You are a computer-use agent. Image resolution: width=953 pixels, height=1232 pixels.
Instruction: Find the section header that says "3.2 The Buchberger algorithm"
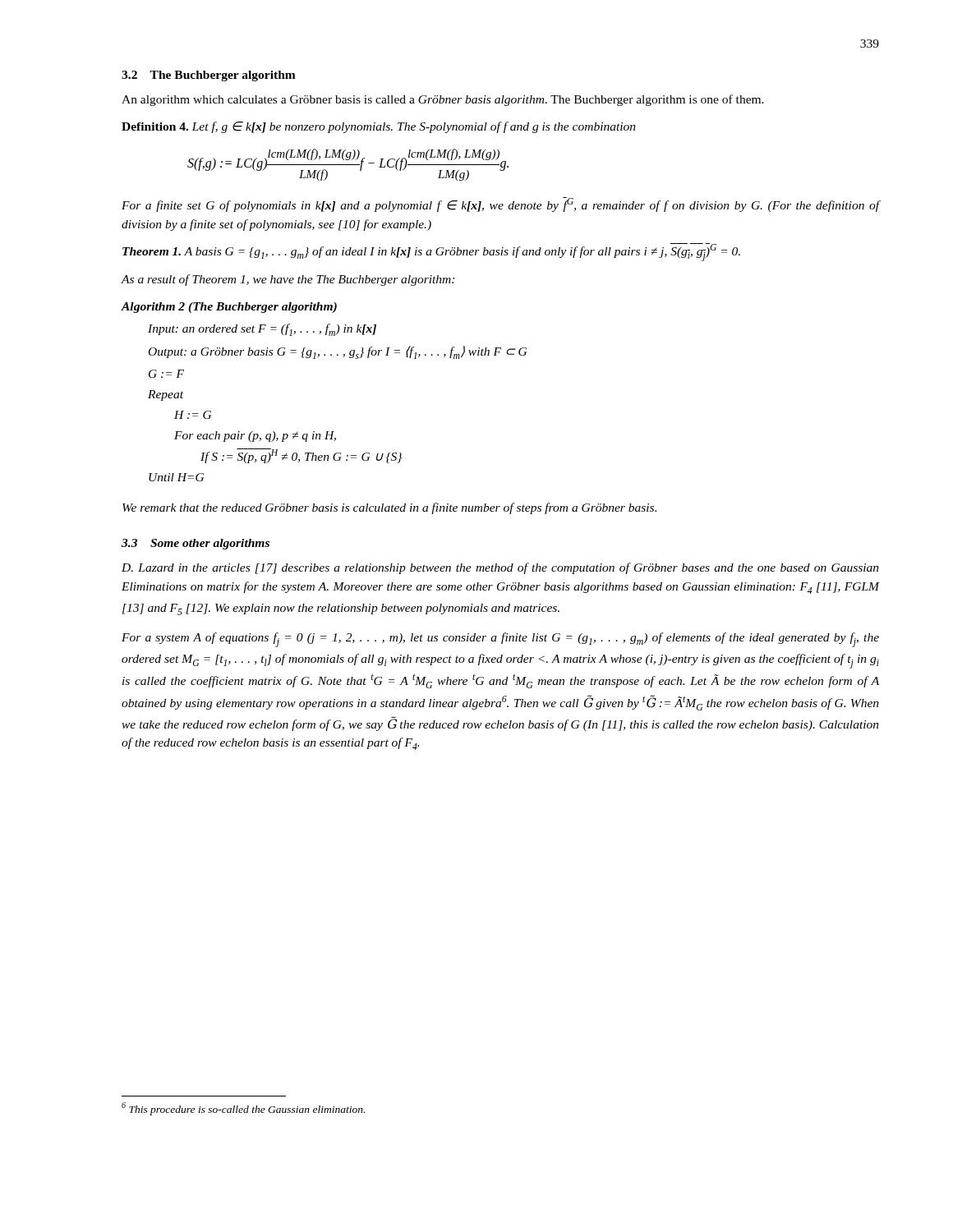pyautogui.click(x=209, y=74)
